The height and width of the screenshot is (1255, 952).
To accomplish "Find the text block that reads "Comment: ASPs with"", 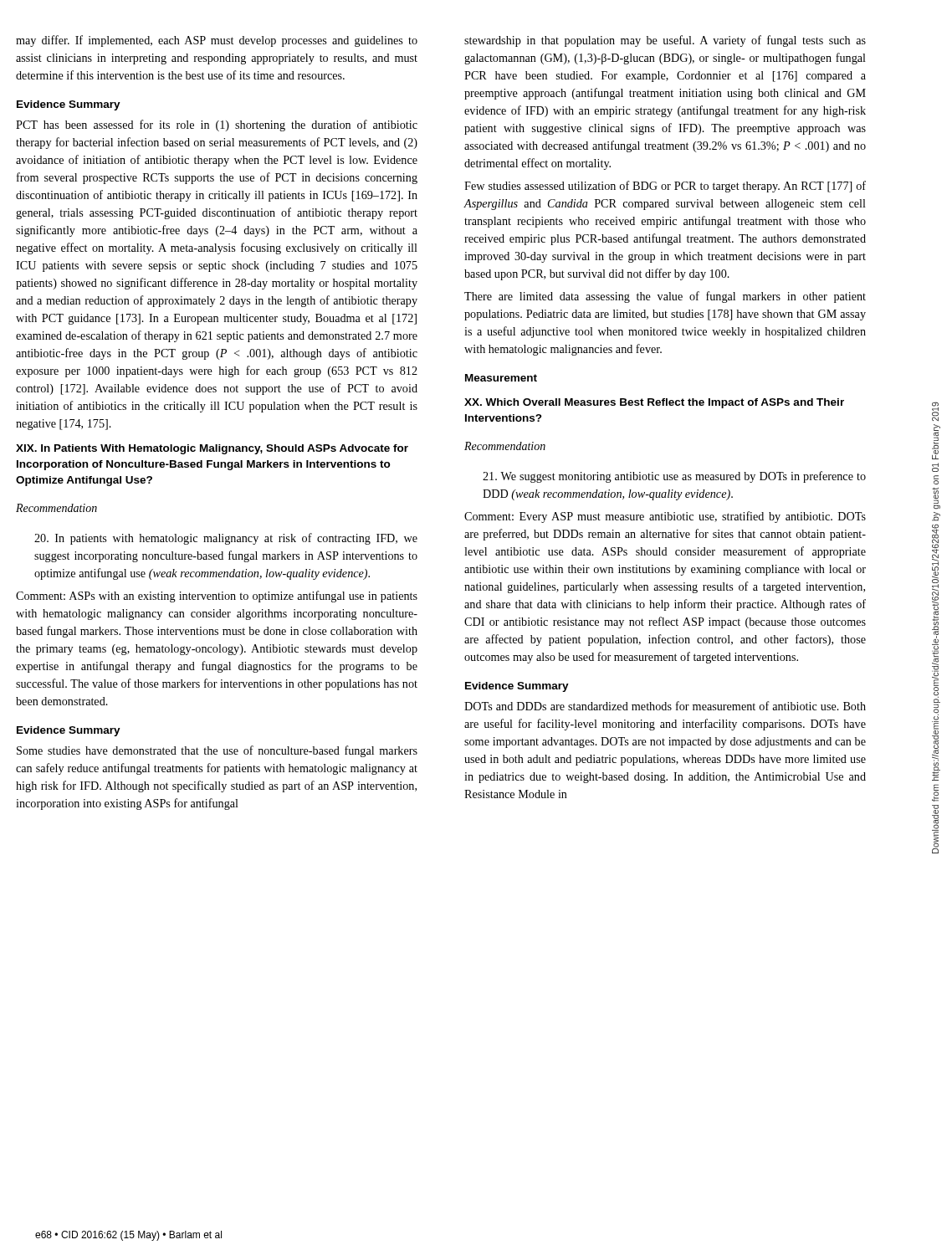I will click(217, 649).
